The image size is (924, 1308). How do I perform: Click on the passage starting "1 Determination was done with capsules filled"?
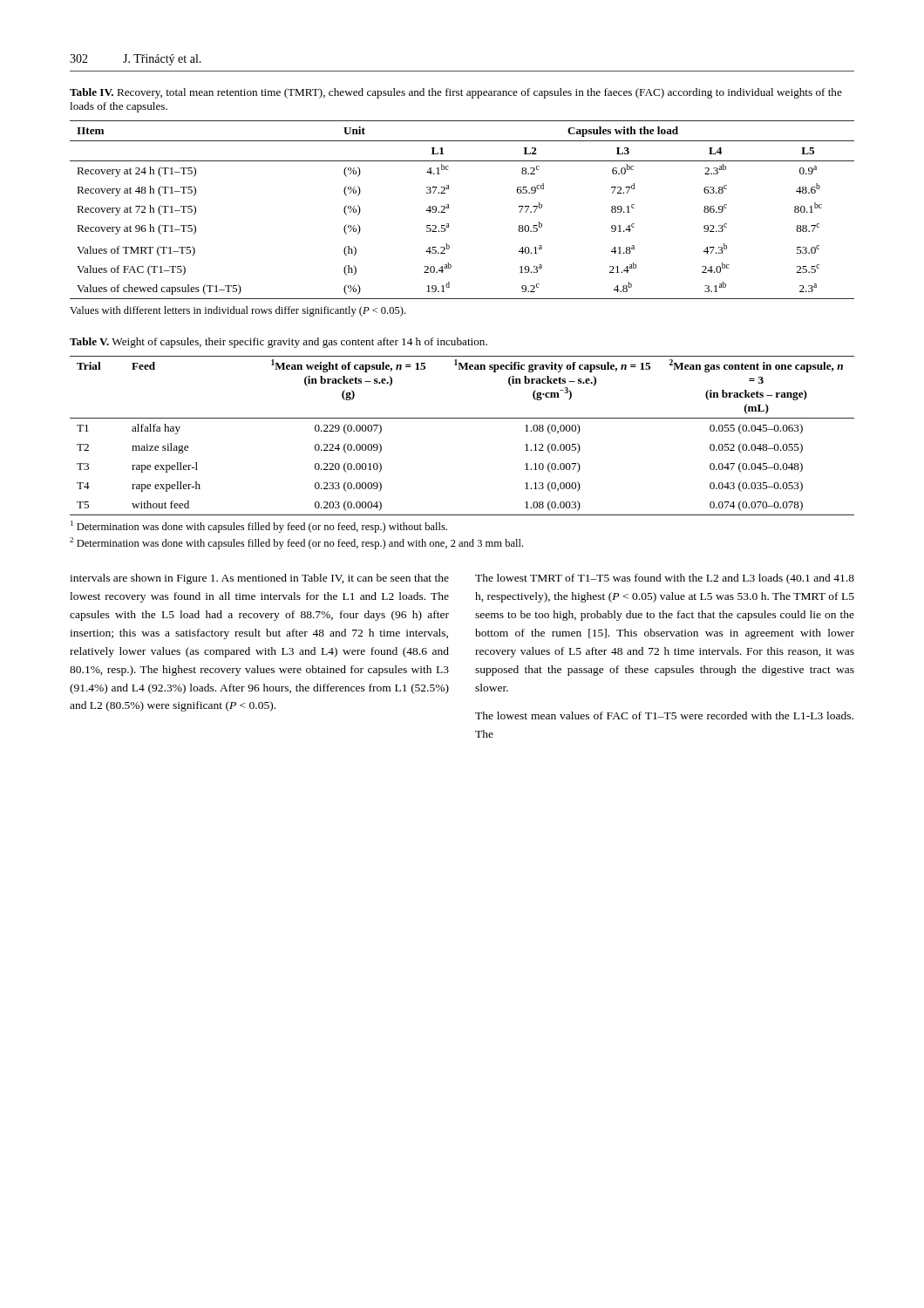(259, 527)
